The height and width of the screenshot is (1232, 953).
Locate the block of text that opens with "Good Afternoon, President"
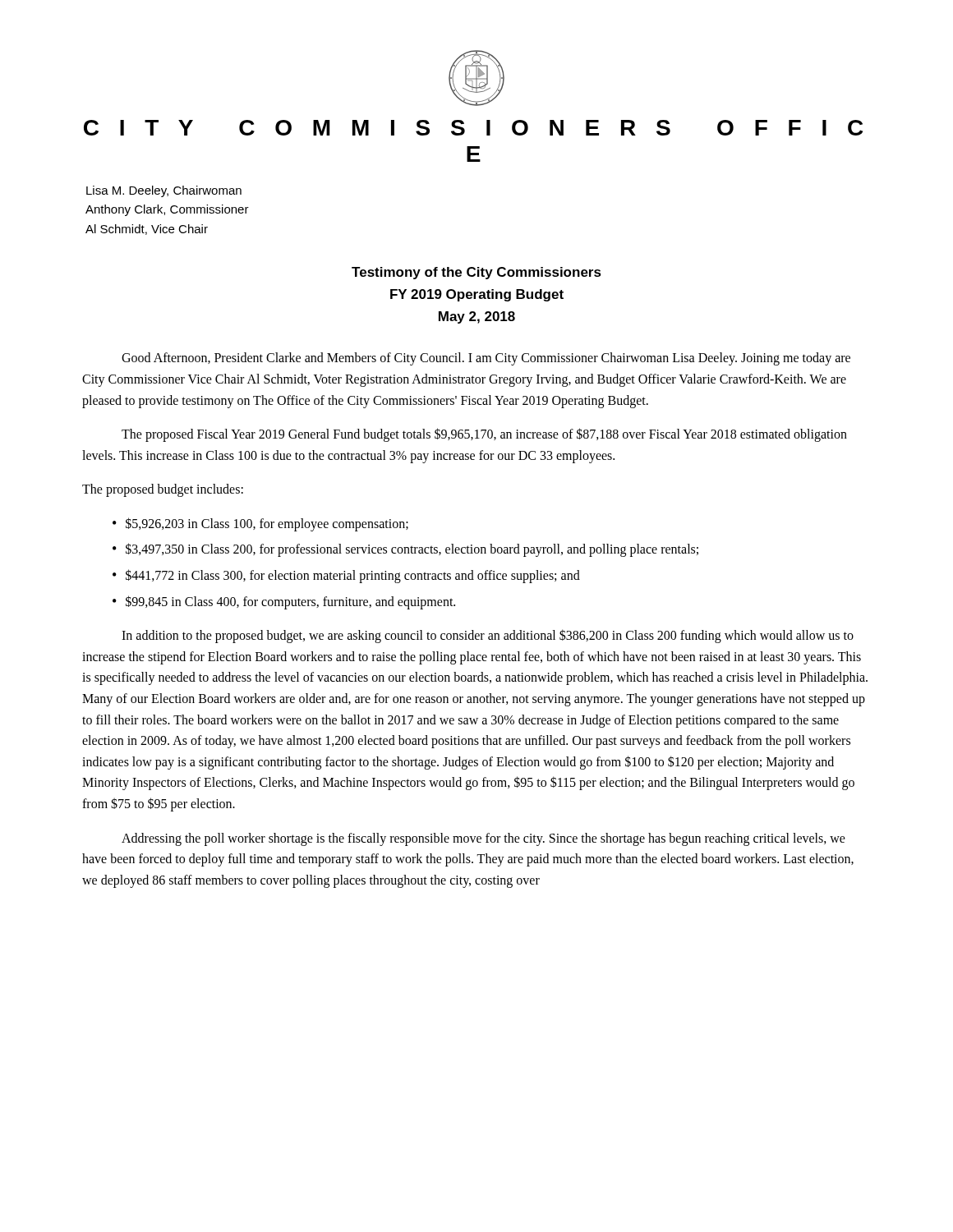tap(466, 379)
